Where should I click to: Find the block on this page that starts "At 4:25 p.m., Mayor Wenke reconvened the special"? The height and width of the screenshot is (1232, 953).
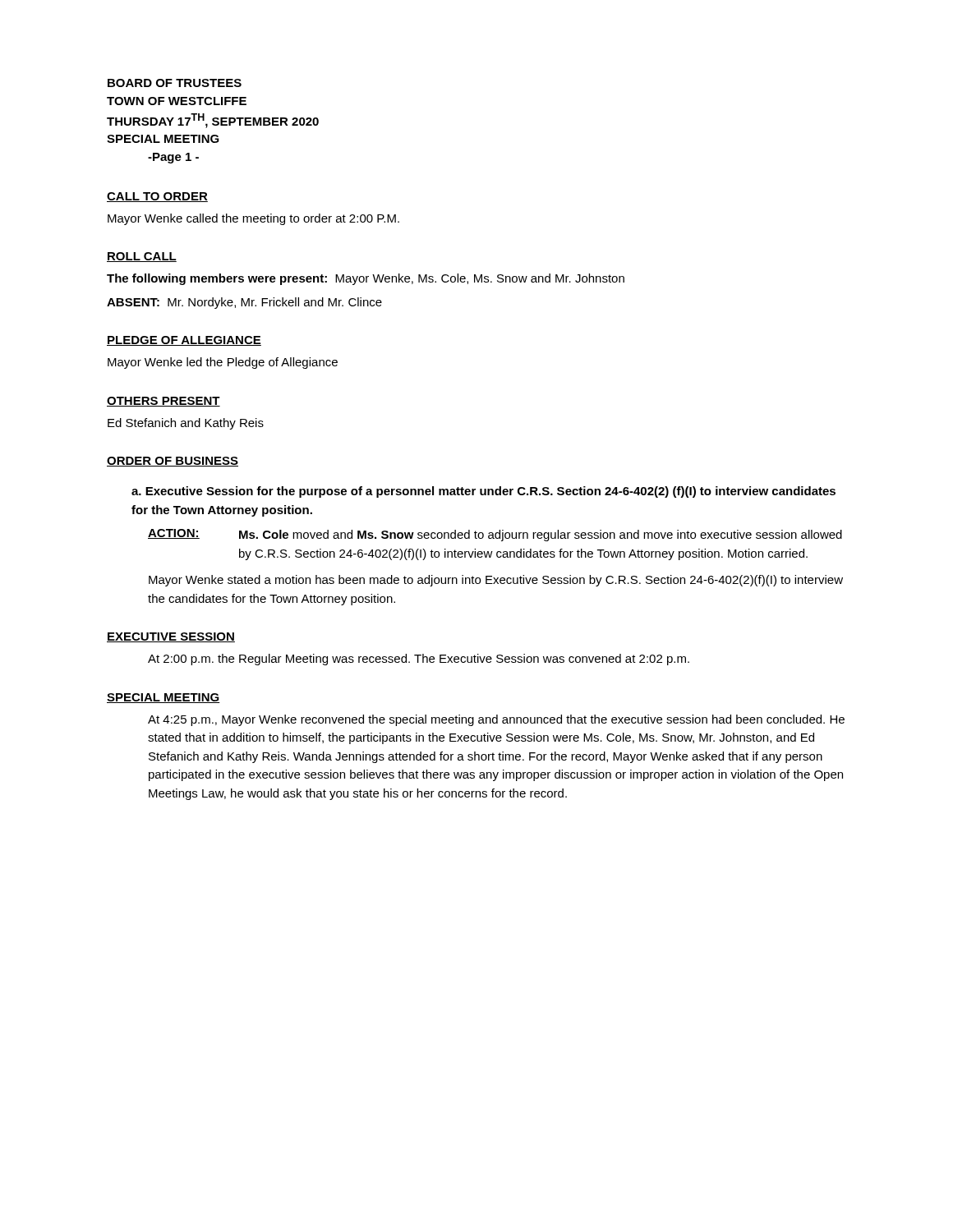(496, 756)
